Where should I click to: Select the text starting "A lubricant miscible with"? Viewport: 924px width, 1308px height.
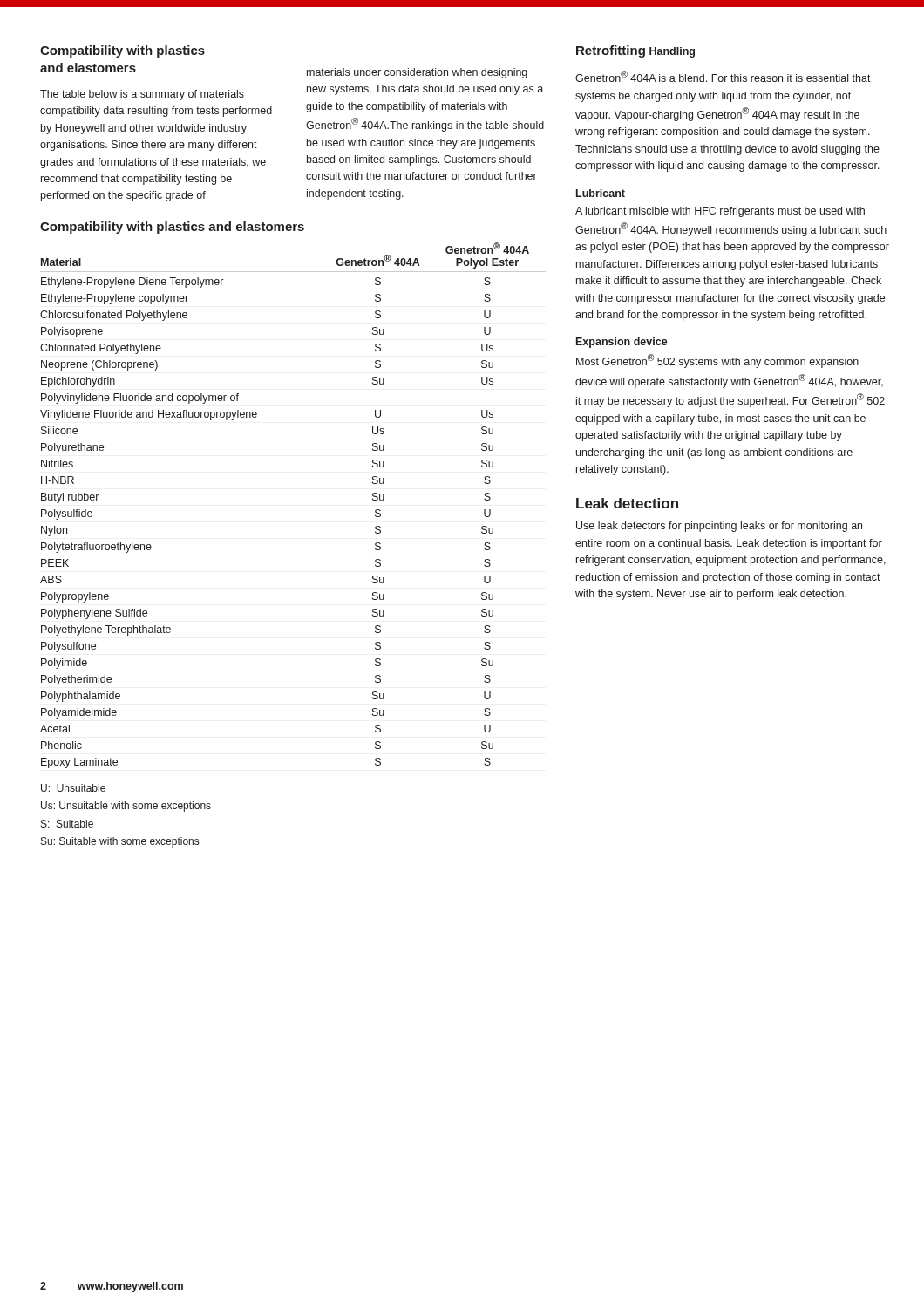tap(732, 263)
